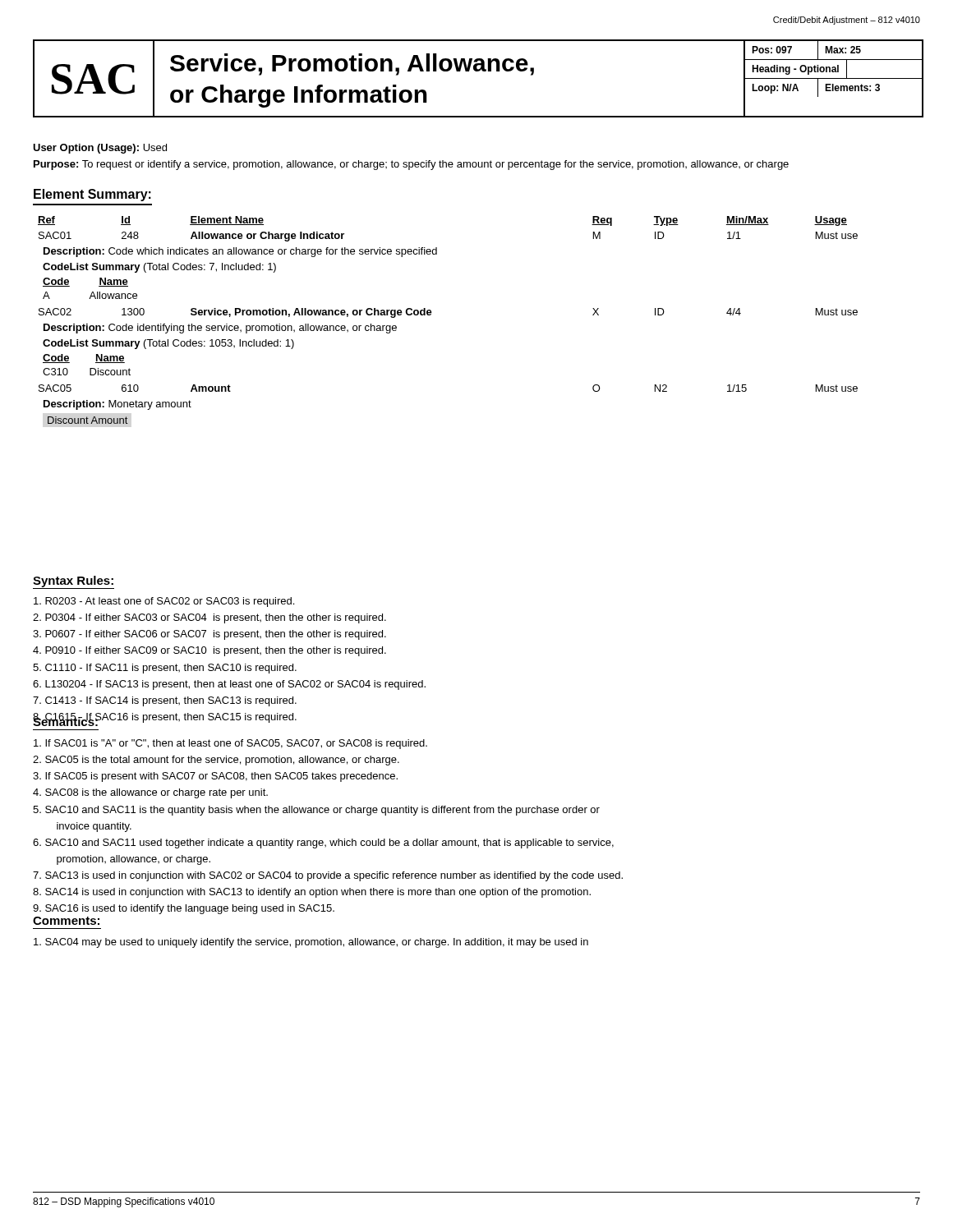The height and width of the screenshot is (1232, 953).
Task: Click on the text block starting "Syntax Rules:"
Action: click(x=74, y=580)
